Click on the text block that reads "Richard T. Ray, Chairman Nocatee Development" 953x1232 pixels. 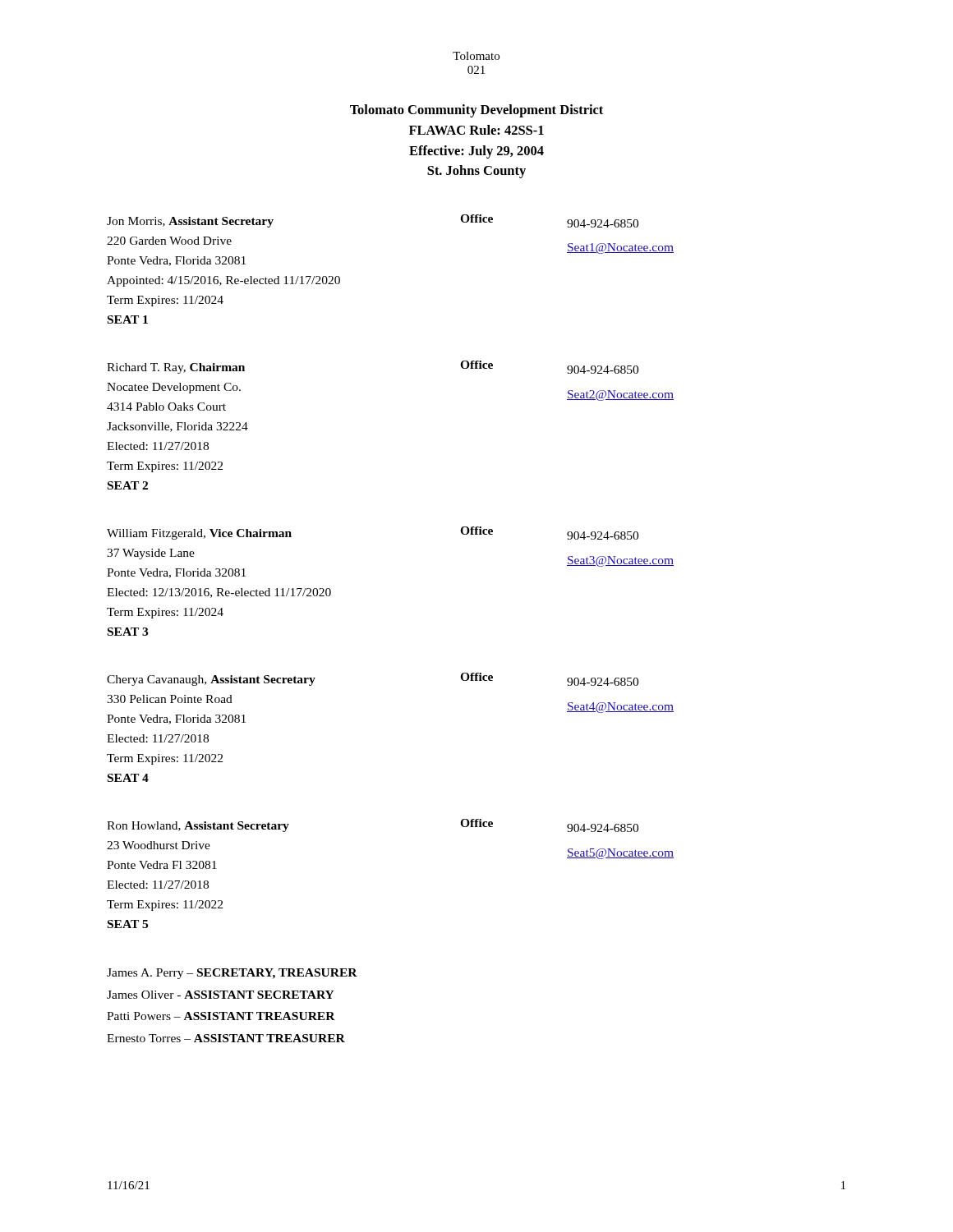175,367
